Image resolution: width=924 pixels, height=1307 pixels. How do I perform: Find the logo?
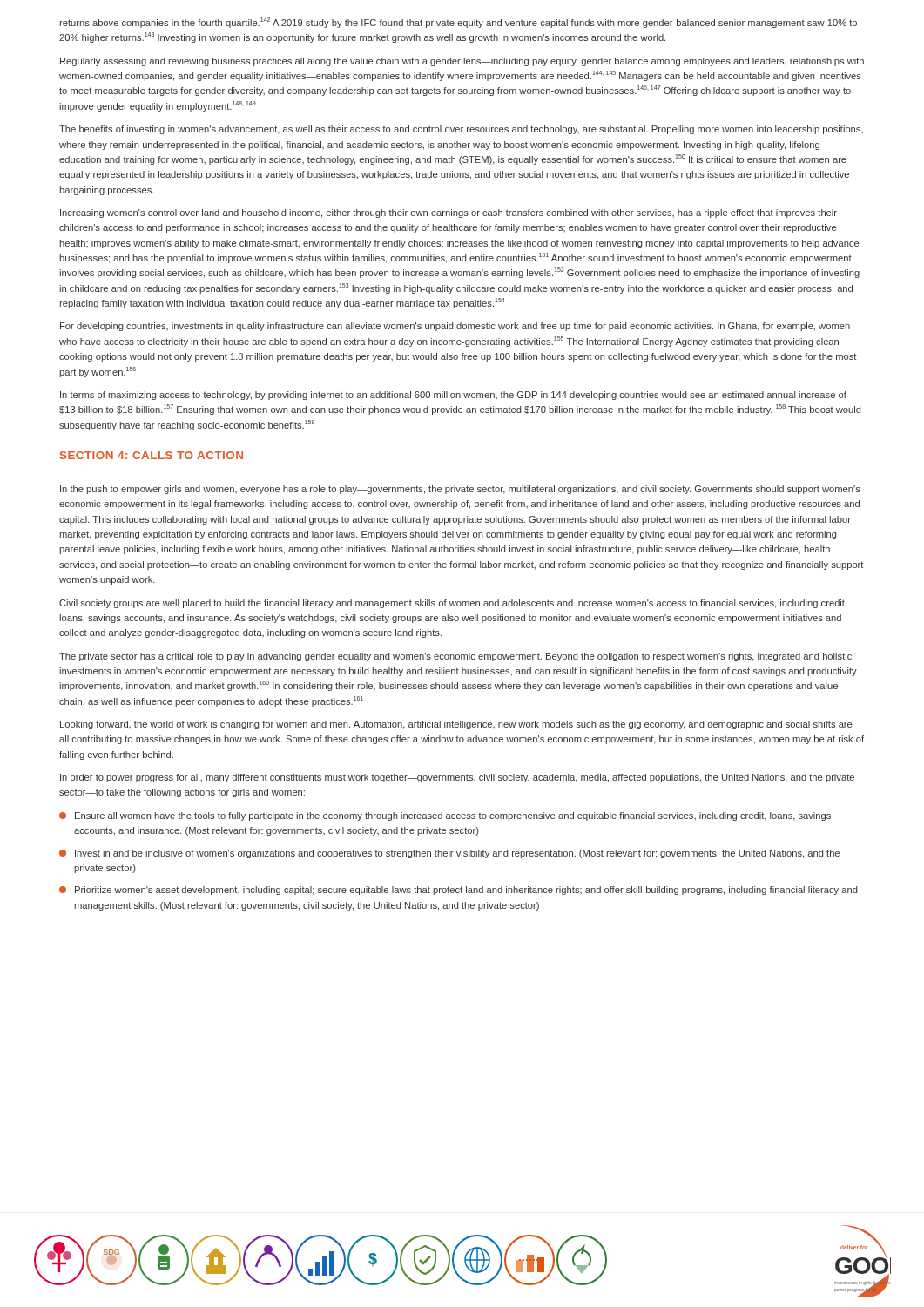pos(462,1259)
